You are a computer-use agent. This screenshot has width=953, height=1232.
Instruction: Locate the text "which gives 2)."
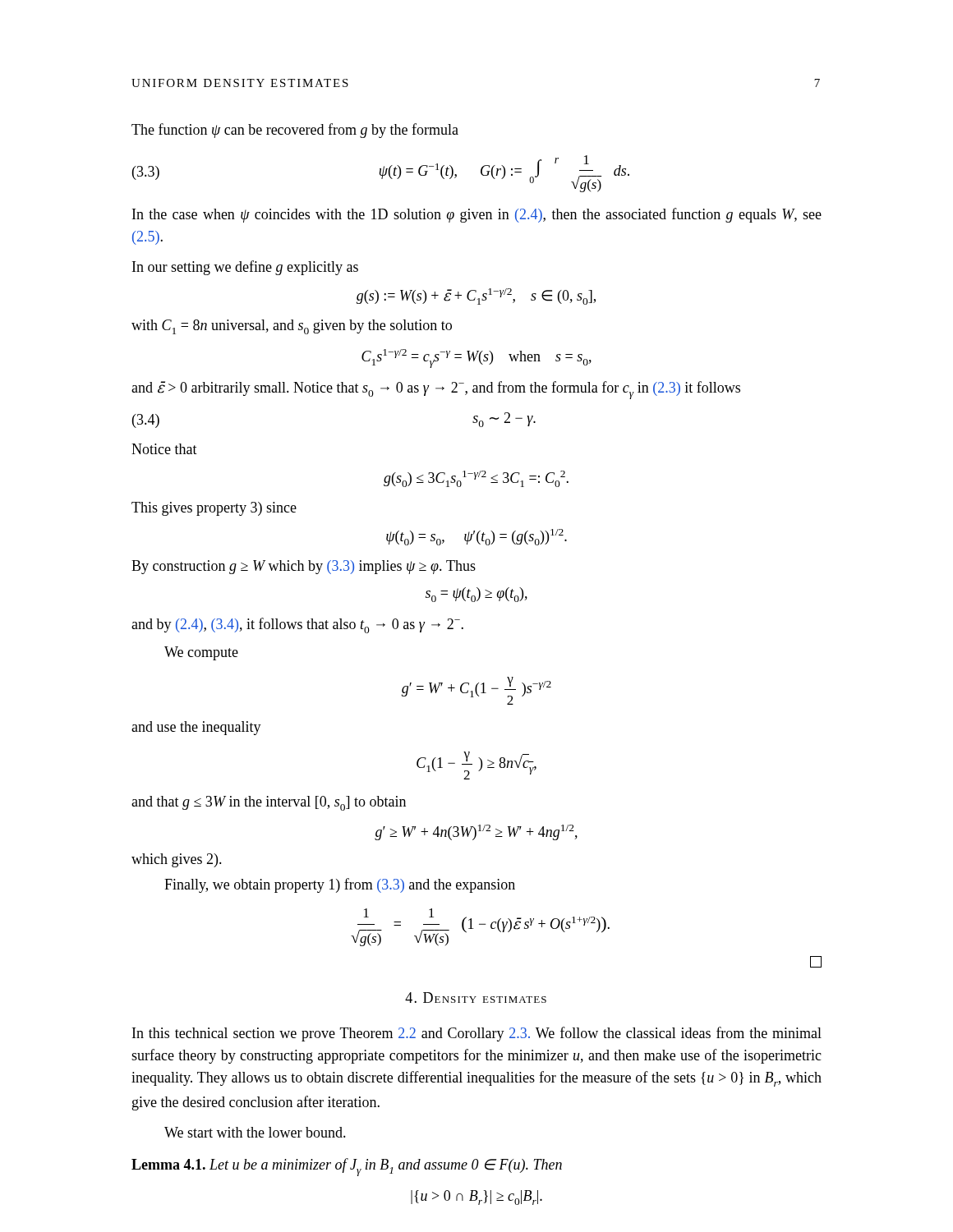point(177,860)
